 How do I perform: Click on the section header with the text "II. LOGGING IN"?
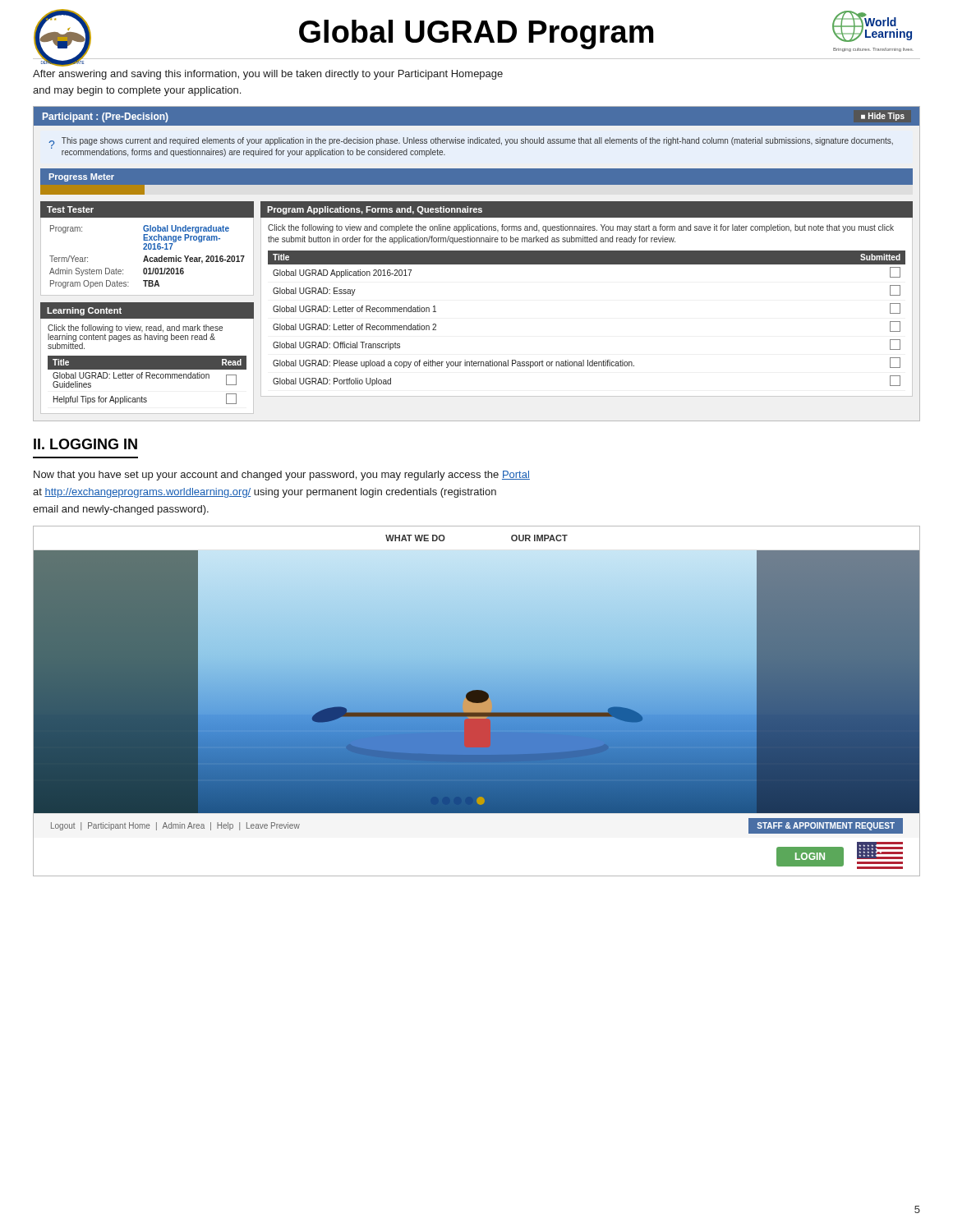85,447
